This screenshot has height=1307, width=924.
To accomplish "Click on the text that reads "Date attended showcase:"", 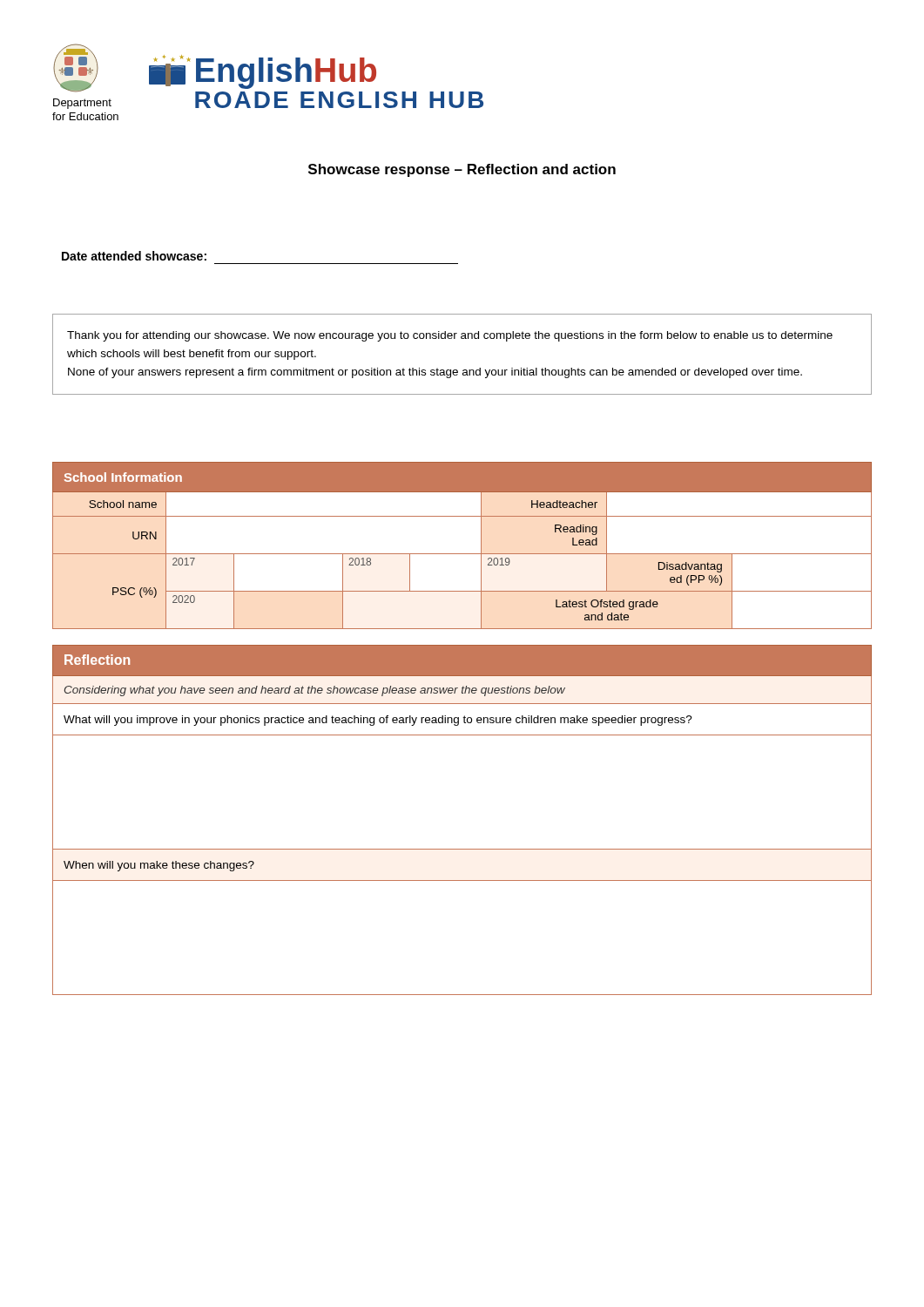I will (260, 256).
